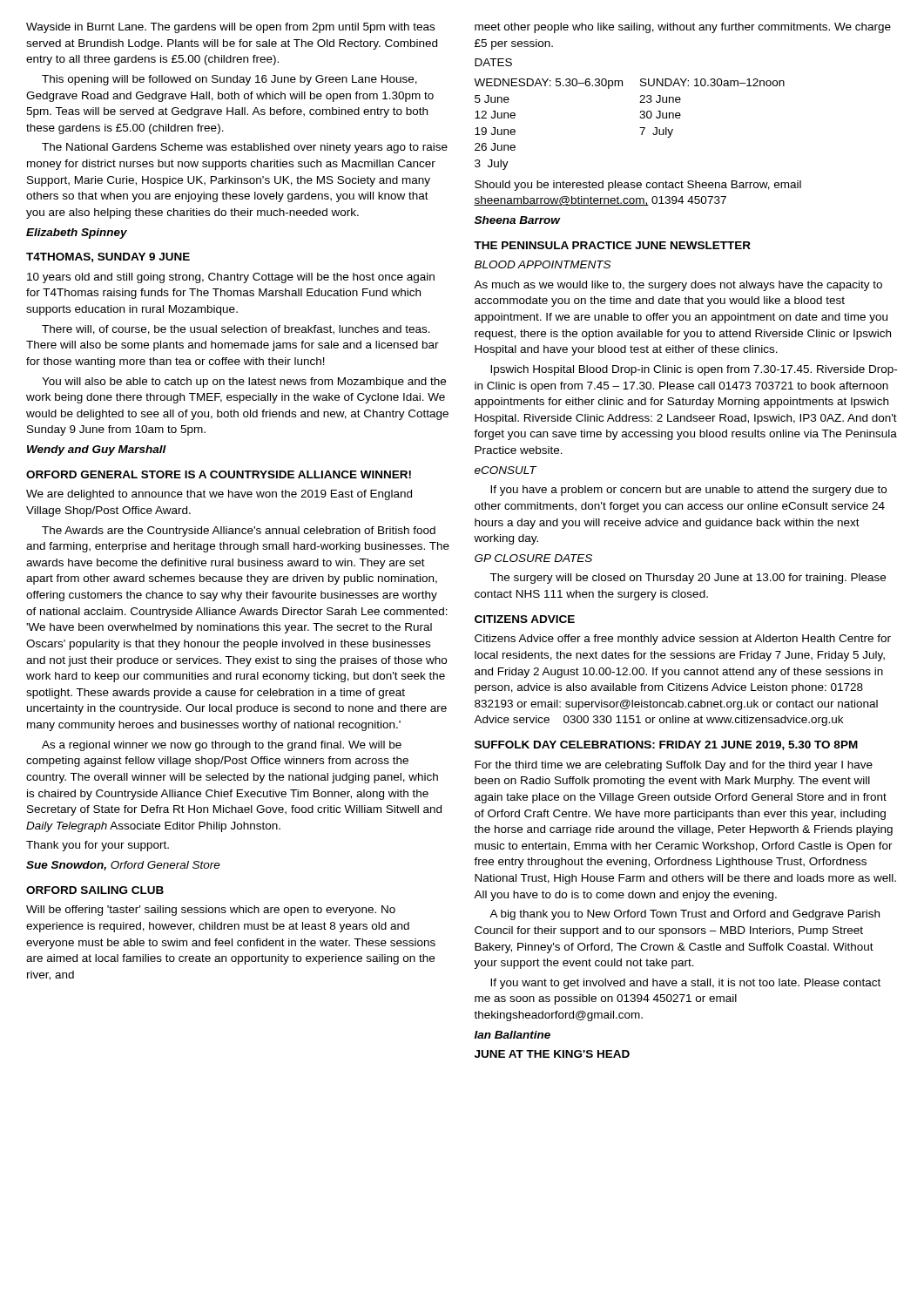Click on the block starting "THE PENINSULA PRACTICE JUNE NEWSLETTER BLOOD APPOINTMENTS"
Image resolution: width=924 pixels, height=1307 pixels.
pos(686,255)
